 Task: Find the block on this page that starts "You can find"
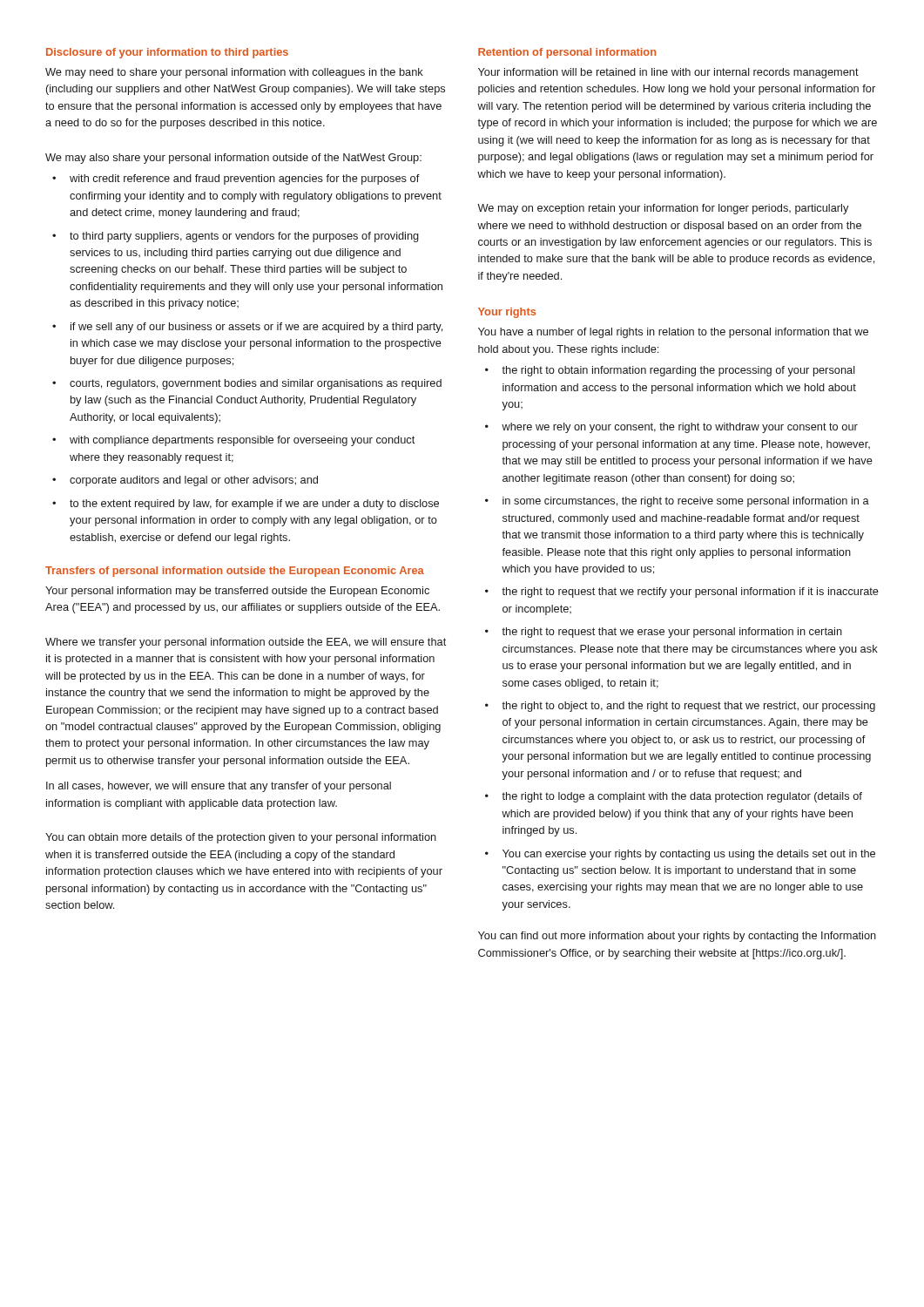tap(677, 944)
